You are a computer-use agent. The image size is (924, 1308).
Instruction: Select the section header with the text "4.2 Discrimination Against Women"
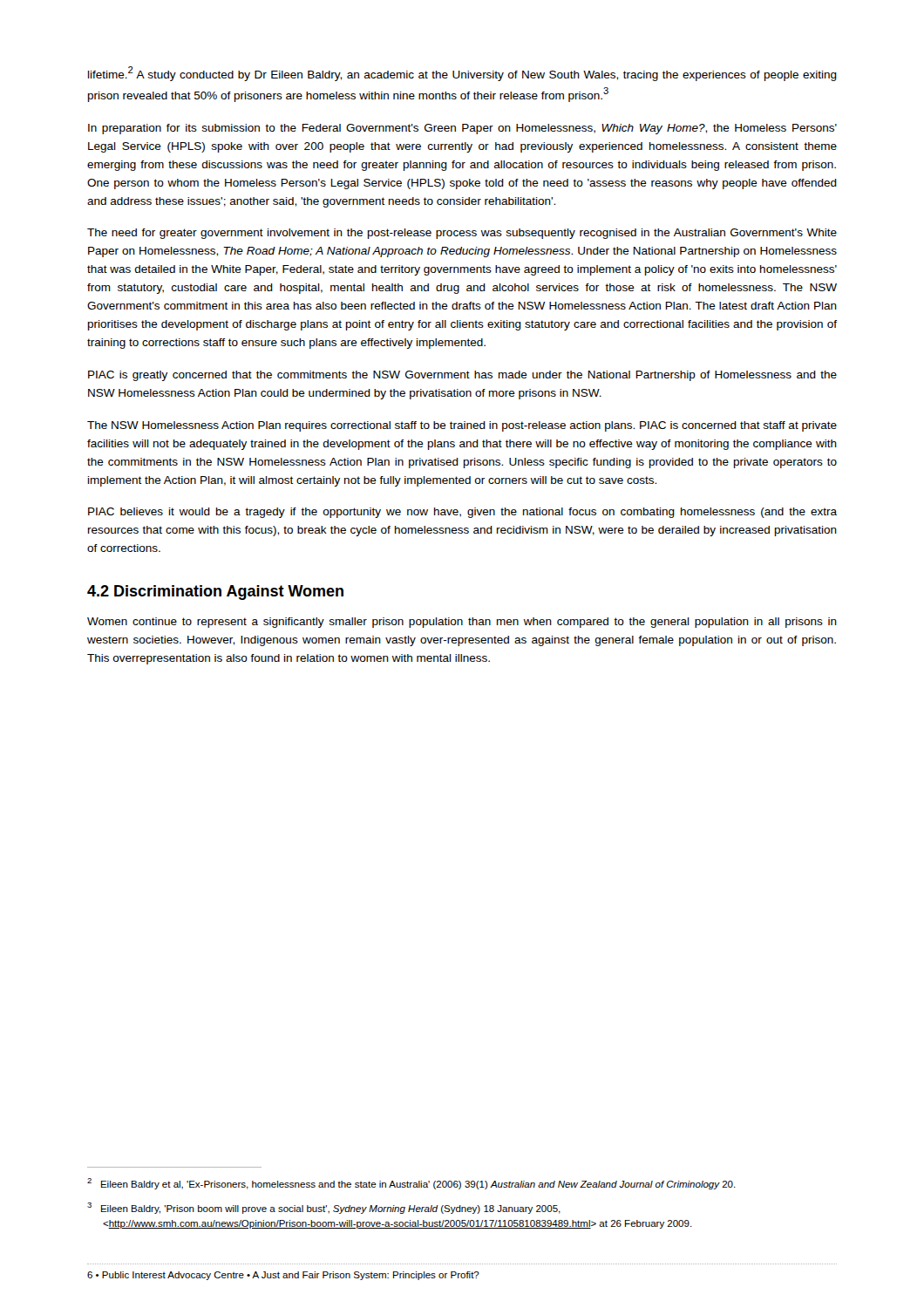click(x=216, y=591)
